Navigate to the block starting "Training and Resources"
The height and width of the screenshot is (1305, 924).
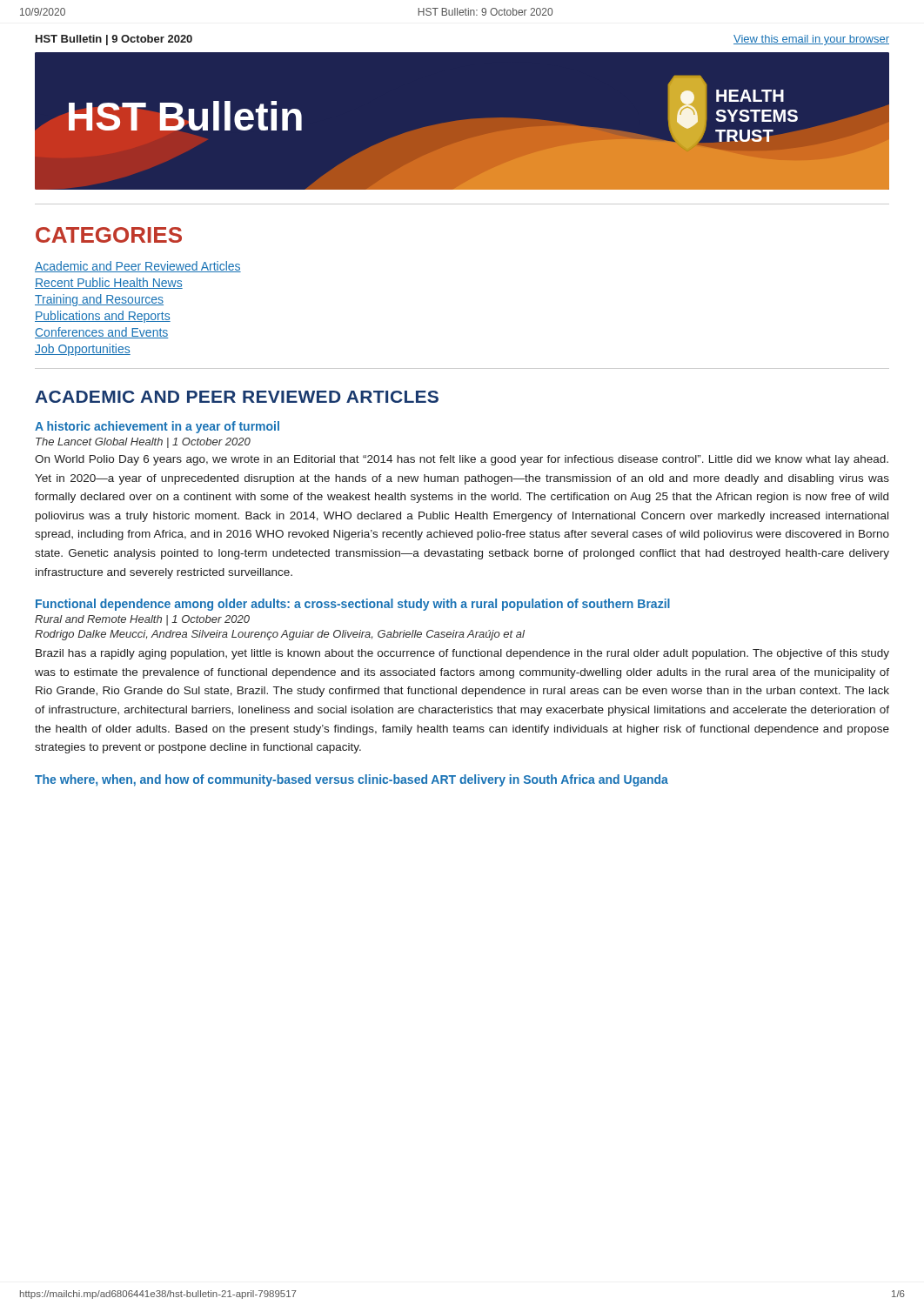[x=99, y=299]
